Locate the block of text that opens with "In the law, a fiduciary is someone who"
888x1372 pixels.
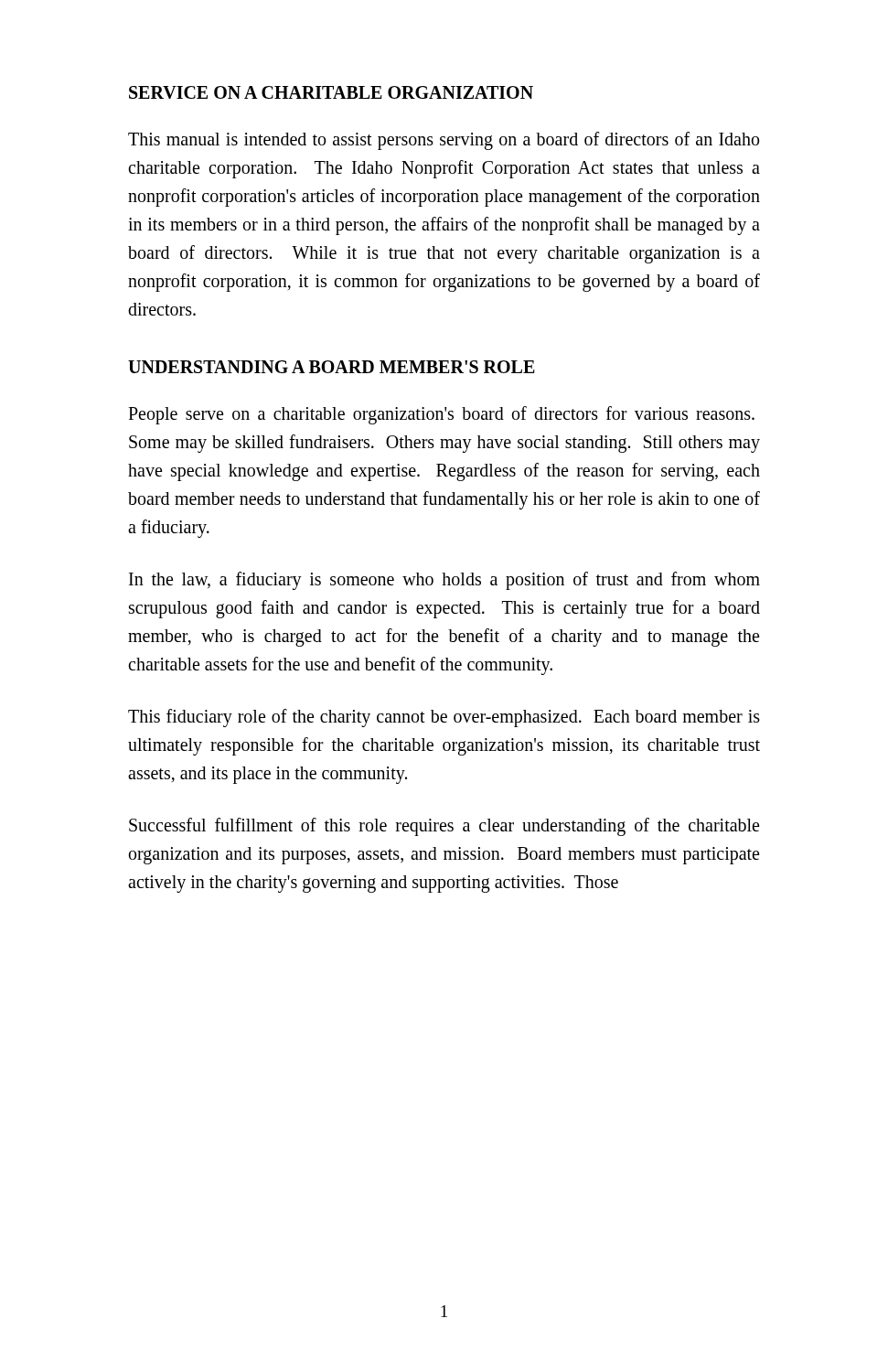point(444,622)
